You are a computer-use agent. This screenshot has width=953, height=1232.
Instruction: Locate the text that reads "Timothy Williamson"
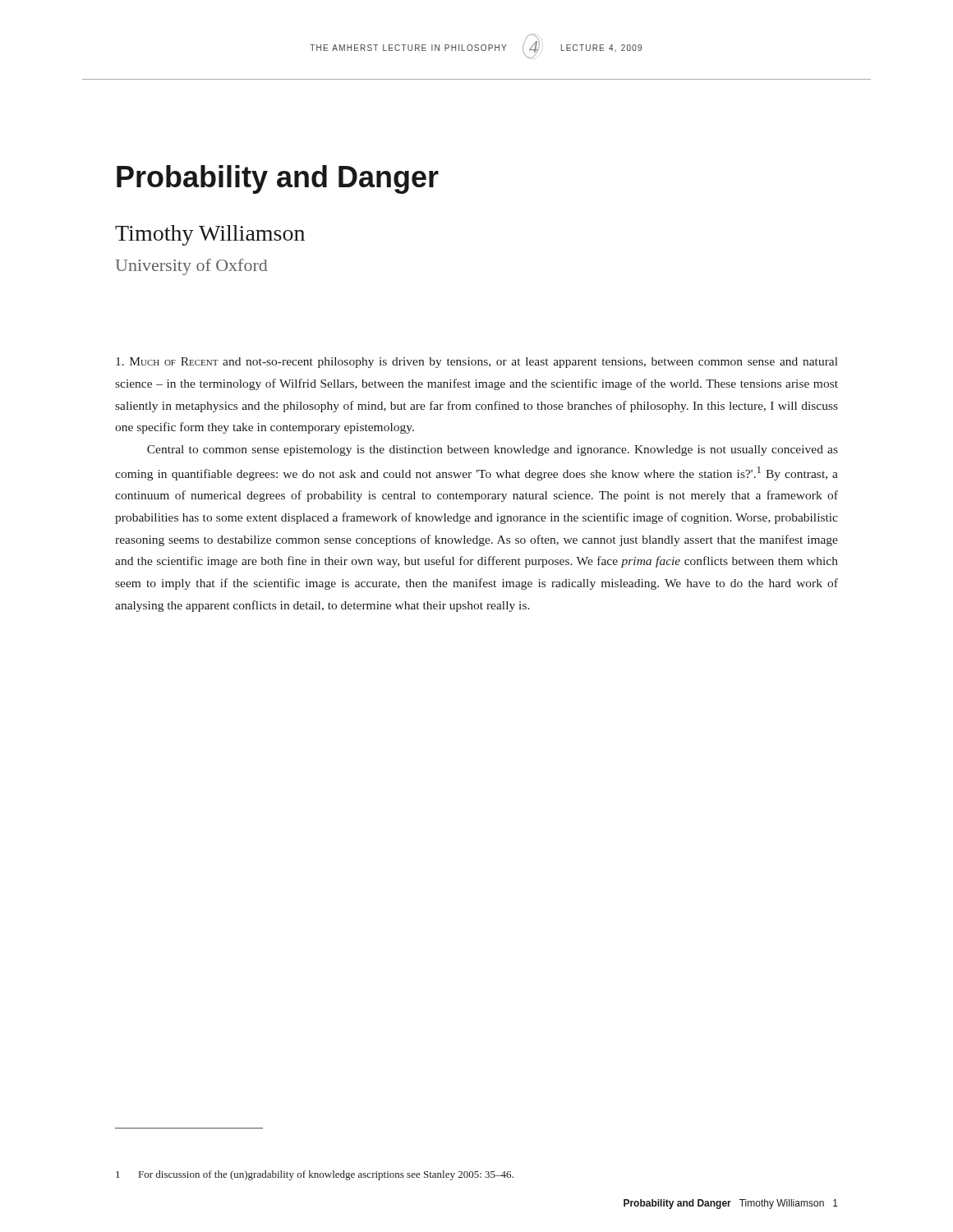pyautogui.click(x=210, y=233)
